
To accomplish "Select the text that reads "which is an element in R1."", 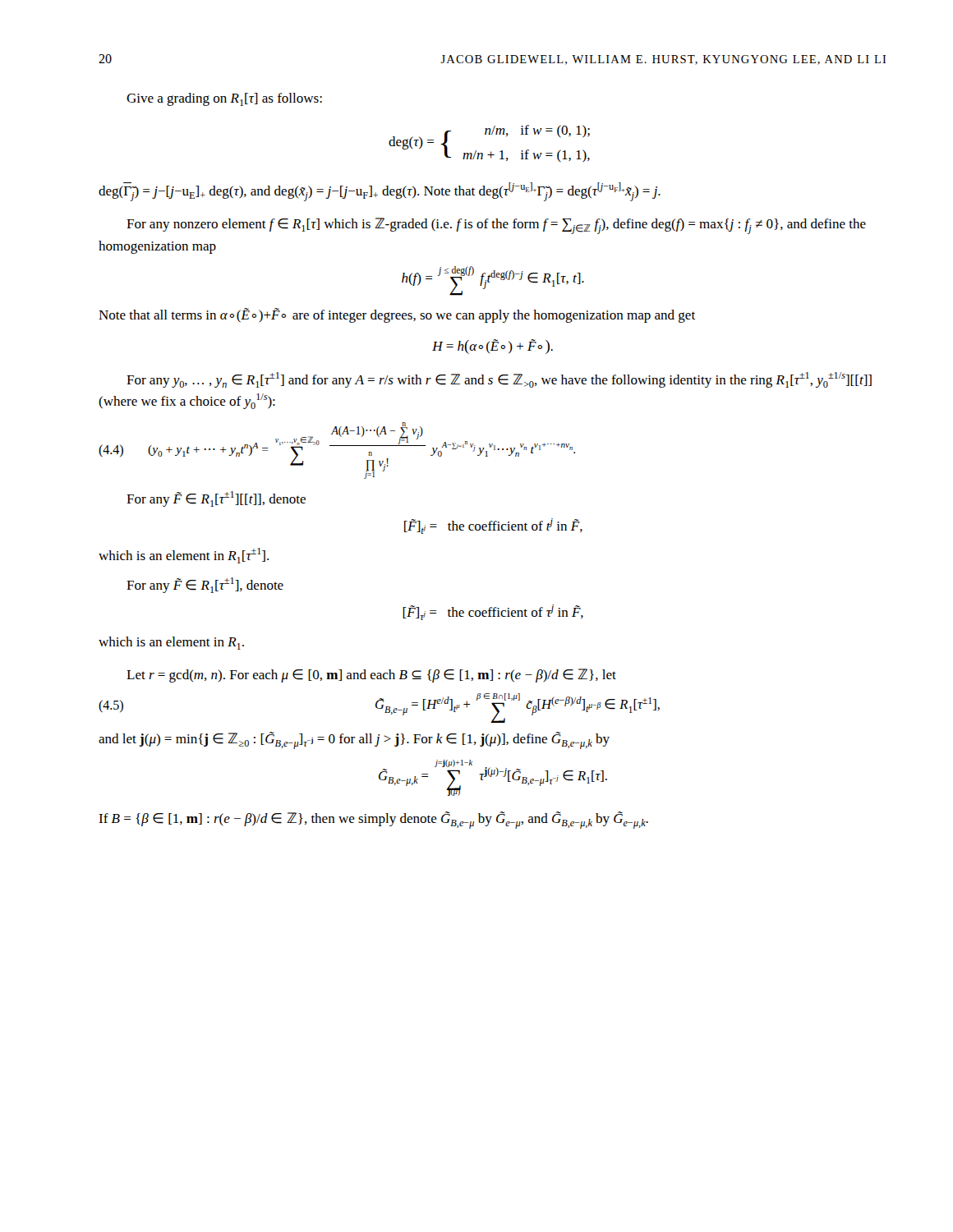I will click(172, 643).
